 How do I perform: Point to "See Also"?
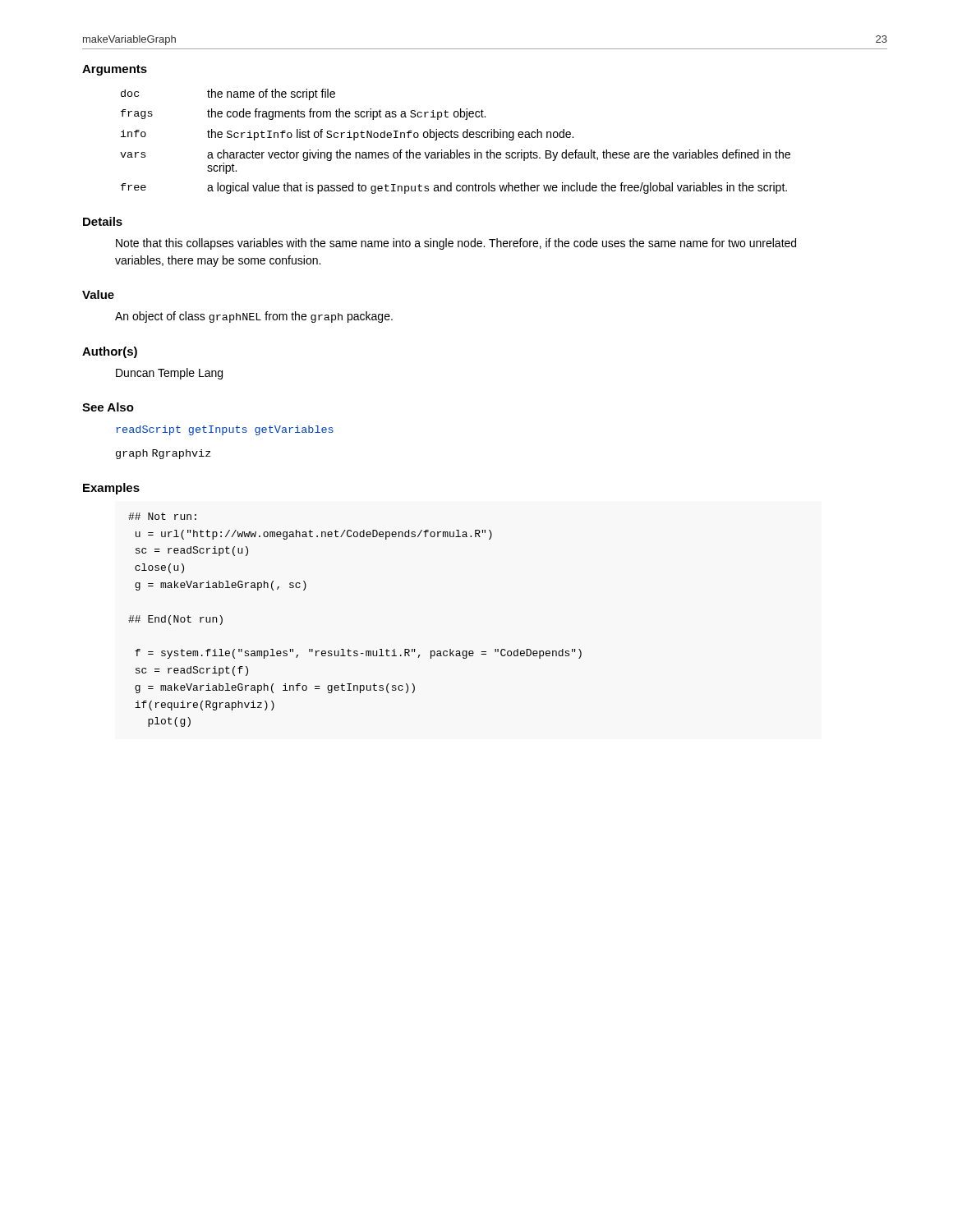coord(108,407)
